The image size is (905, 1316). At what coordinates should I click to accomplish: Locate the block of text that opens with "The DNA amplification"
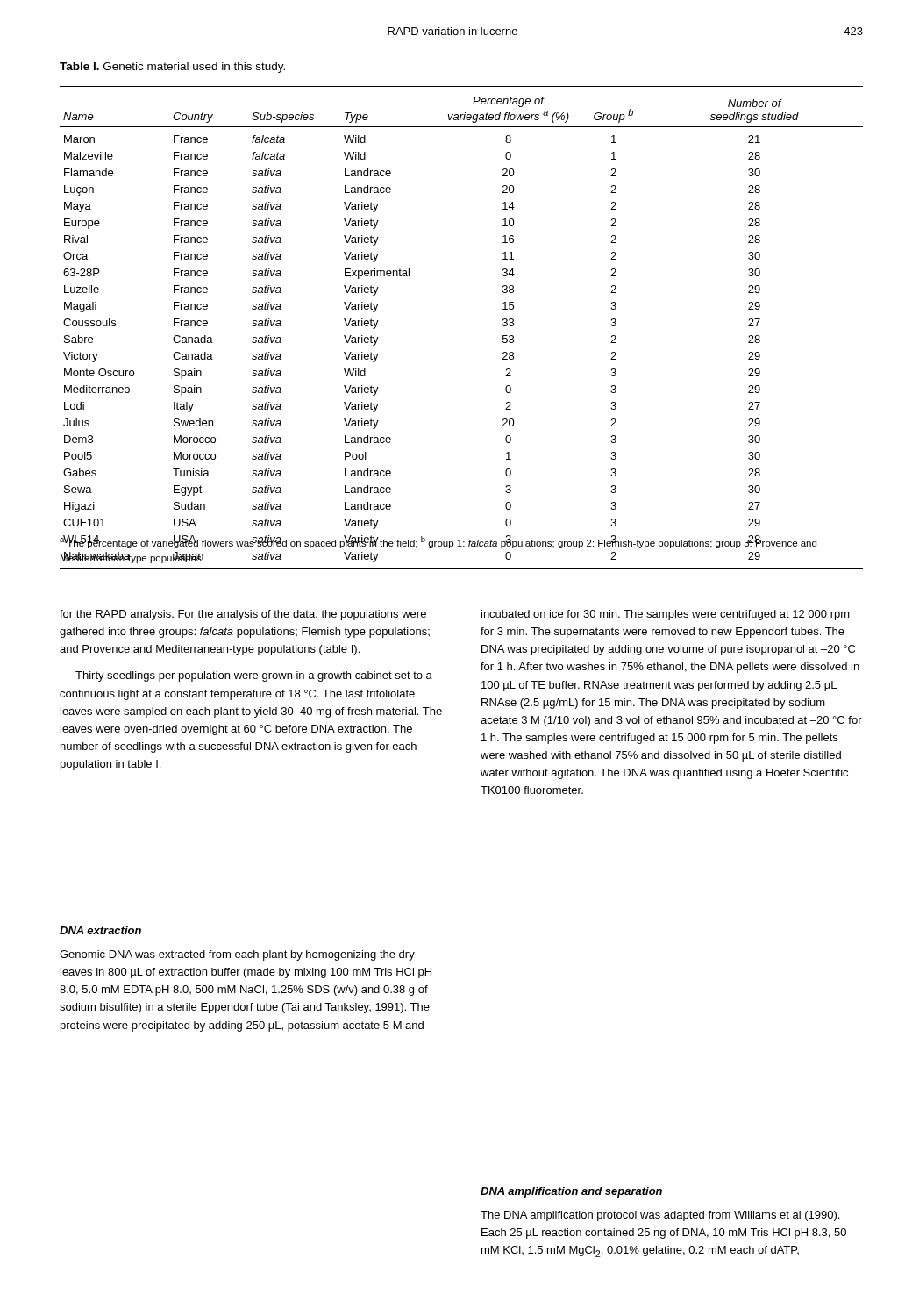[x=664, y=1233]
